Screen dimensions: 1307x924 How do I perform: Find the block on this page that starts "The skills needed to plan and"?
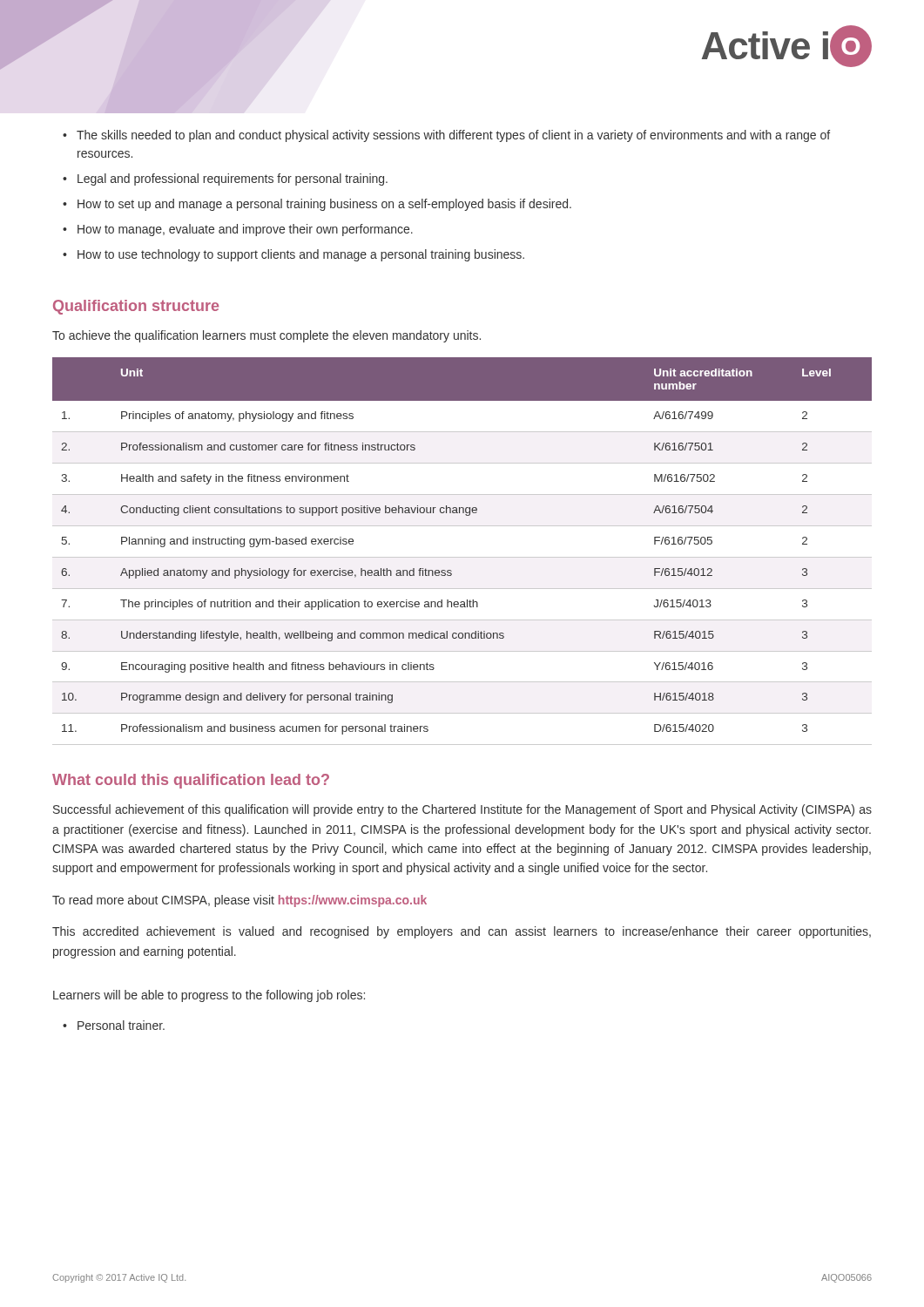(453, 144)
